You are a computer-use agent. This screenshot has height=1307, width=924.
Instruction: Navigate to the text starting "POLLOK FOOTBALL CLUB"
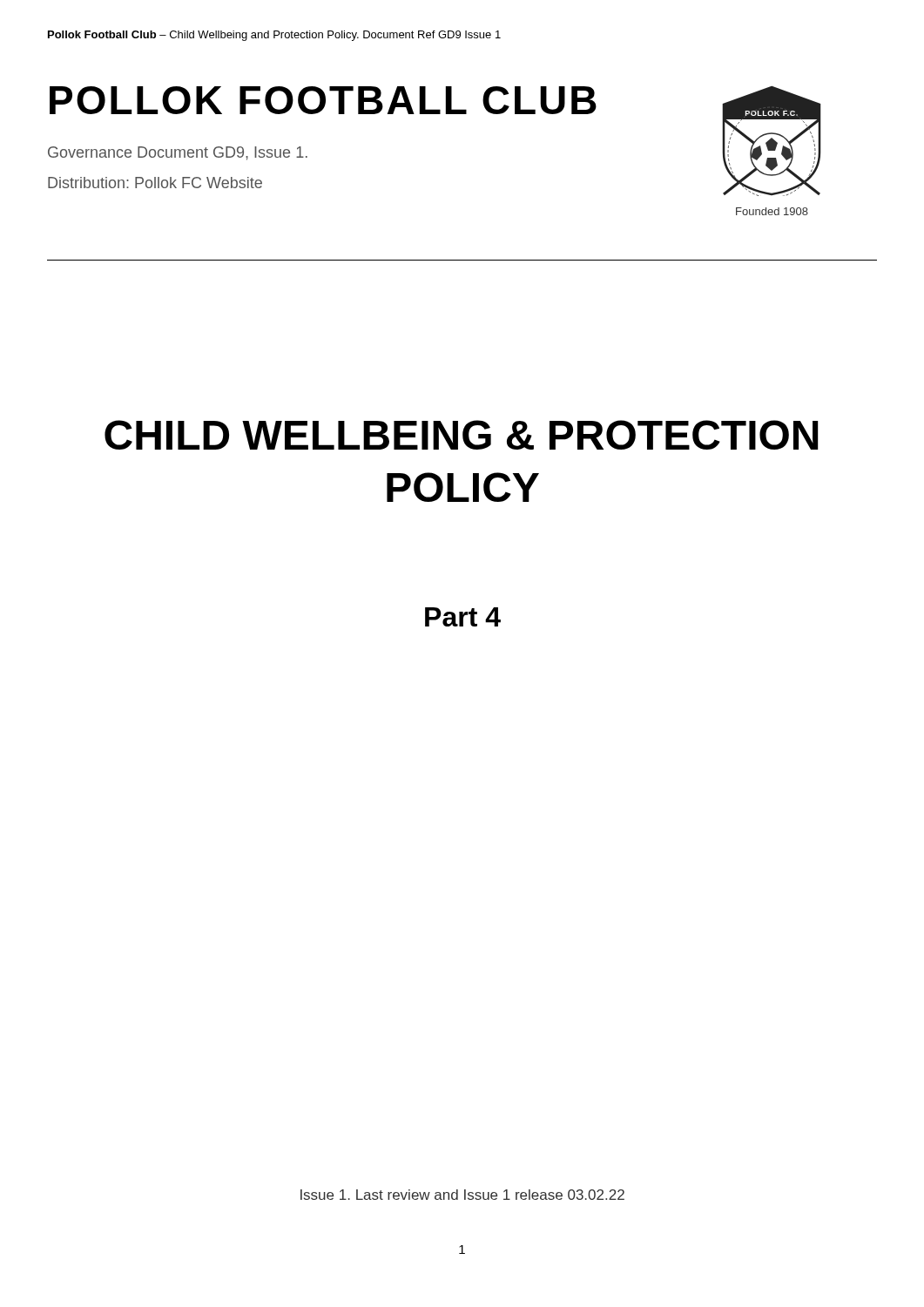(323, 100)
